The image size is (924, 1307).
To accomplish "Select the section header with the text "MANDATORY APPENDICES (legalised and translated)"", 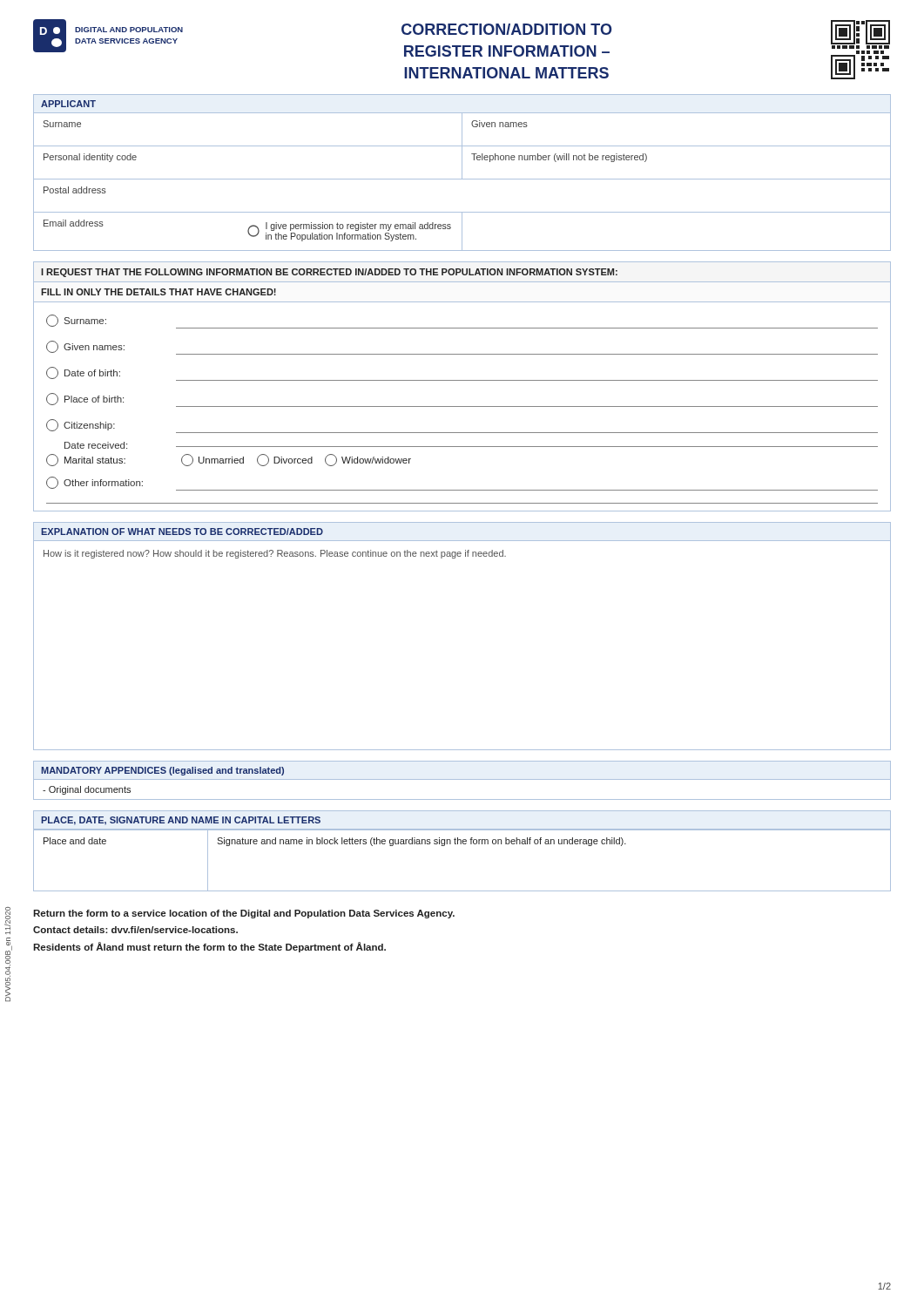I will 163,770.
